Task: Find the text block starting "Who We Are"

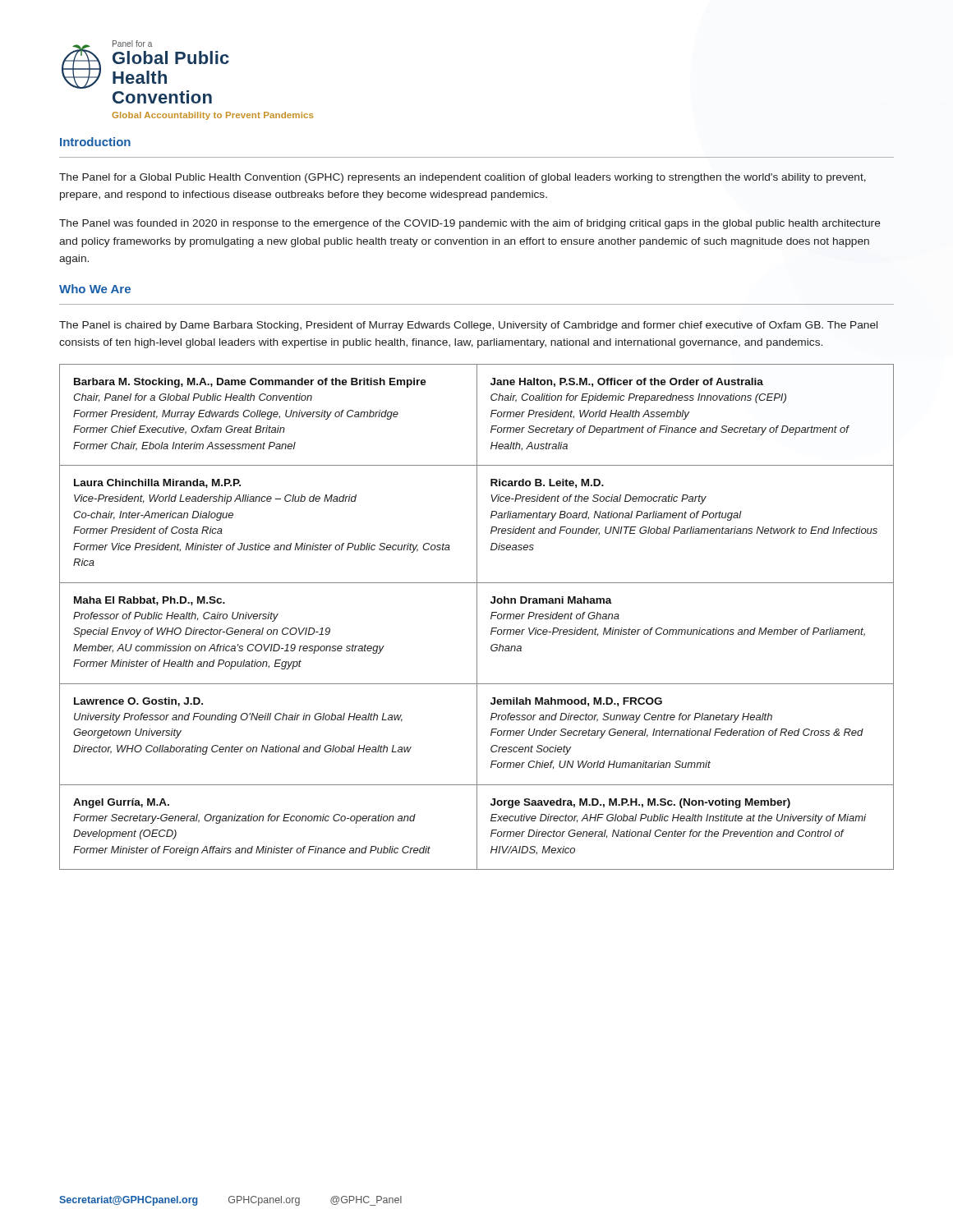Action: 95,289
